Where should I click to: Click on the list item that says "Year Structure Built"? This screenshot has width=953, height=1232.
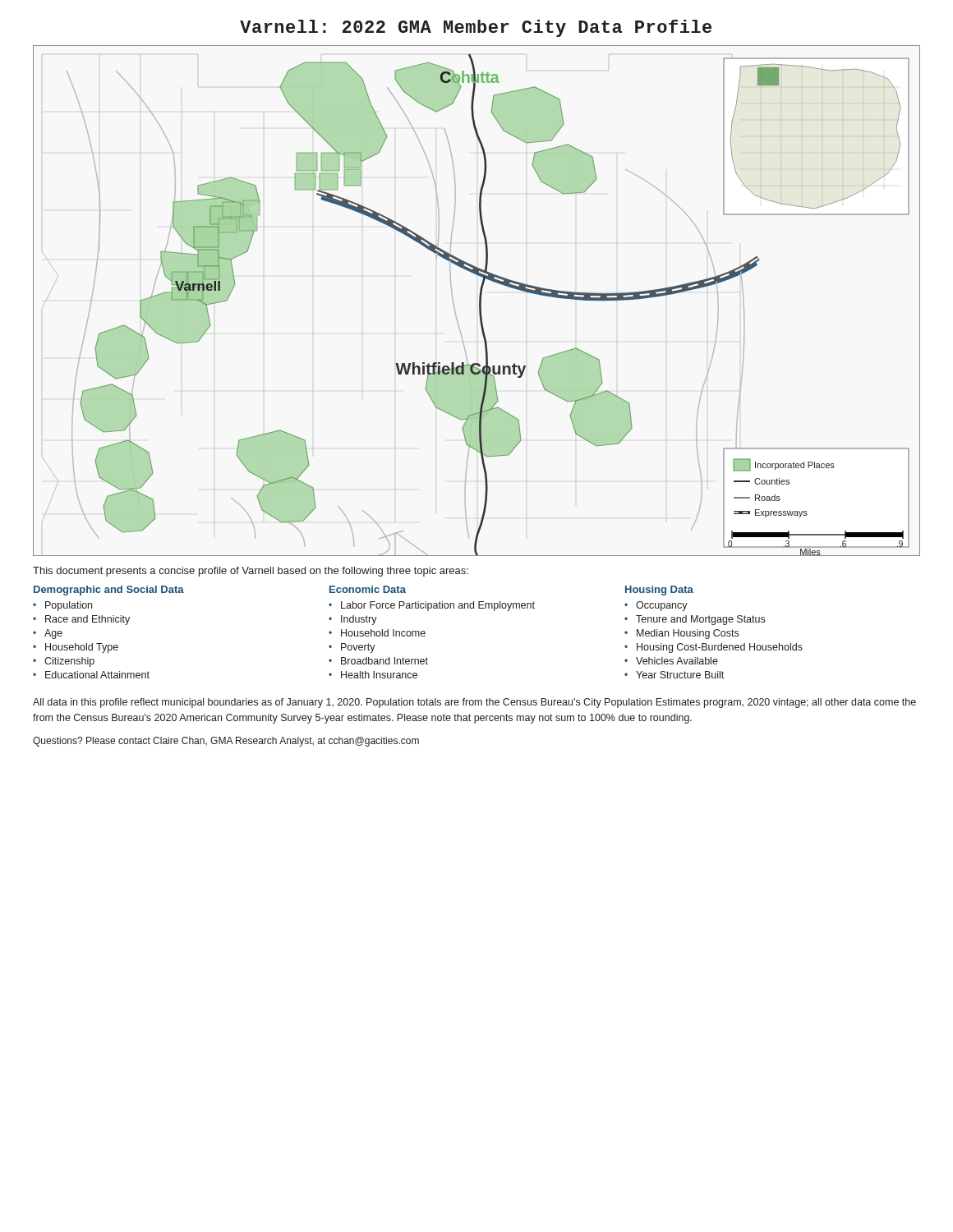[x=680, y=675]
